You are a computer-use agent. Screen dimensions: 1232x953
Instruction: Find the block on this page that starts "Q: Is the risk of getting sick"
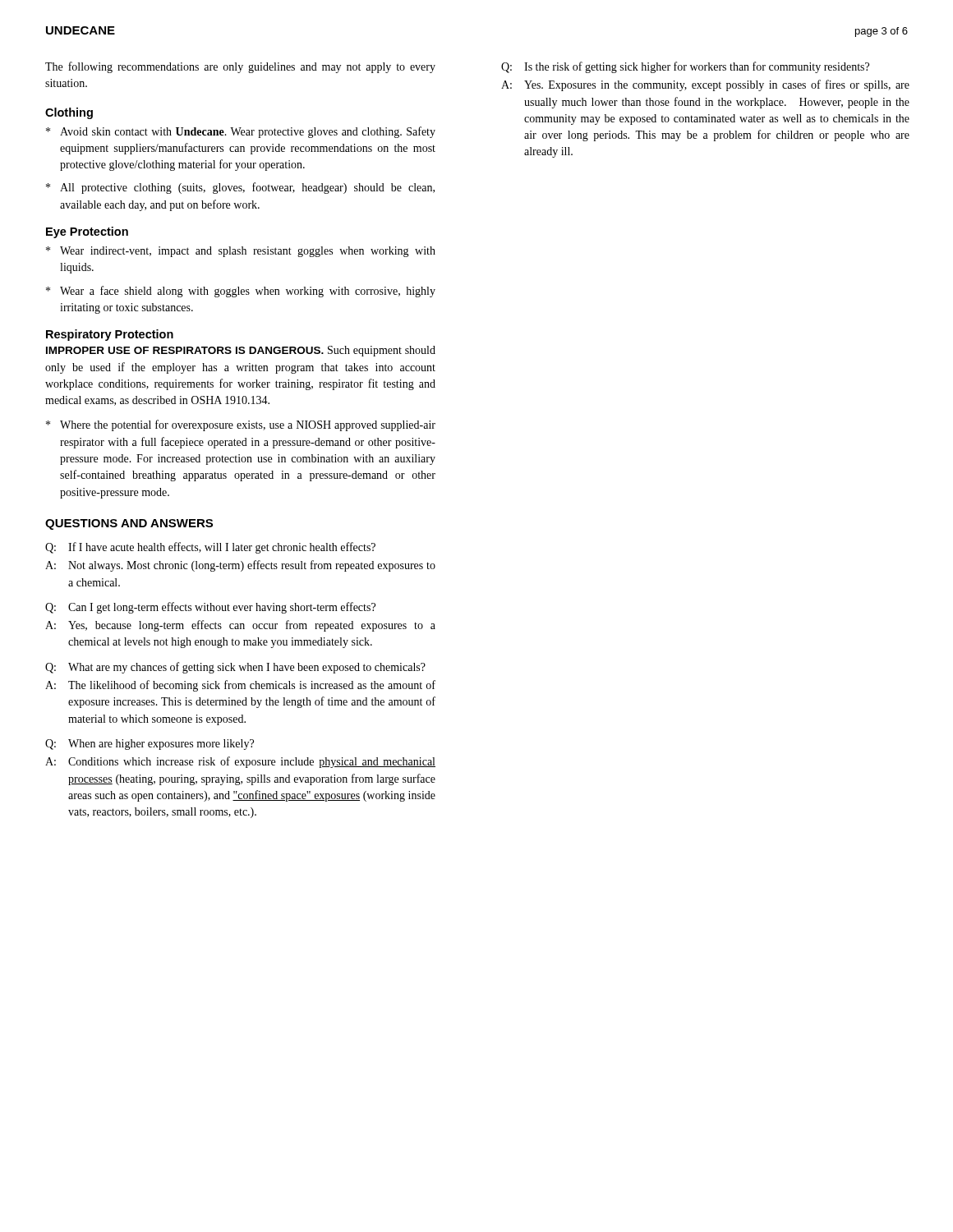click(705, 67)
